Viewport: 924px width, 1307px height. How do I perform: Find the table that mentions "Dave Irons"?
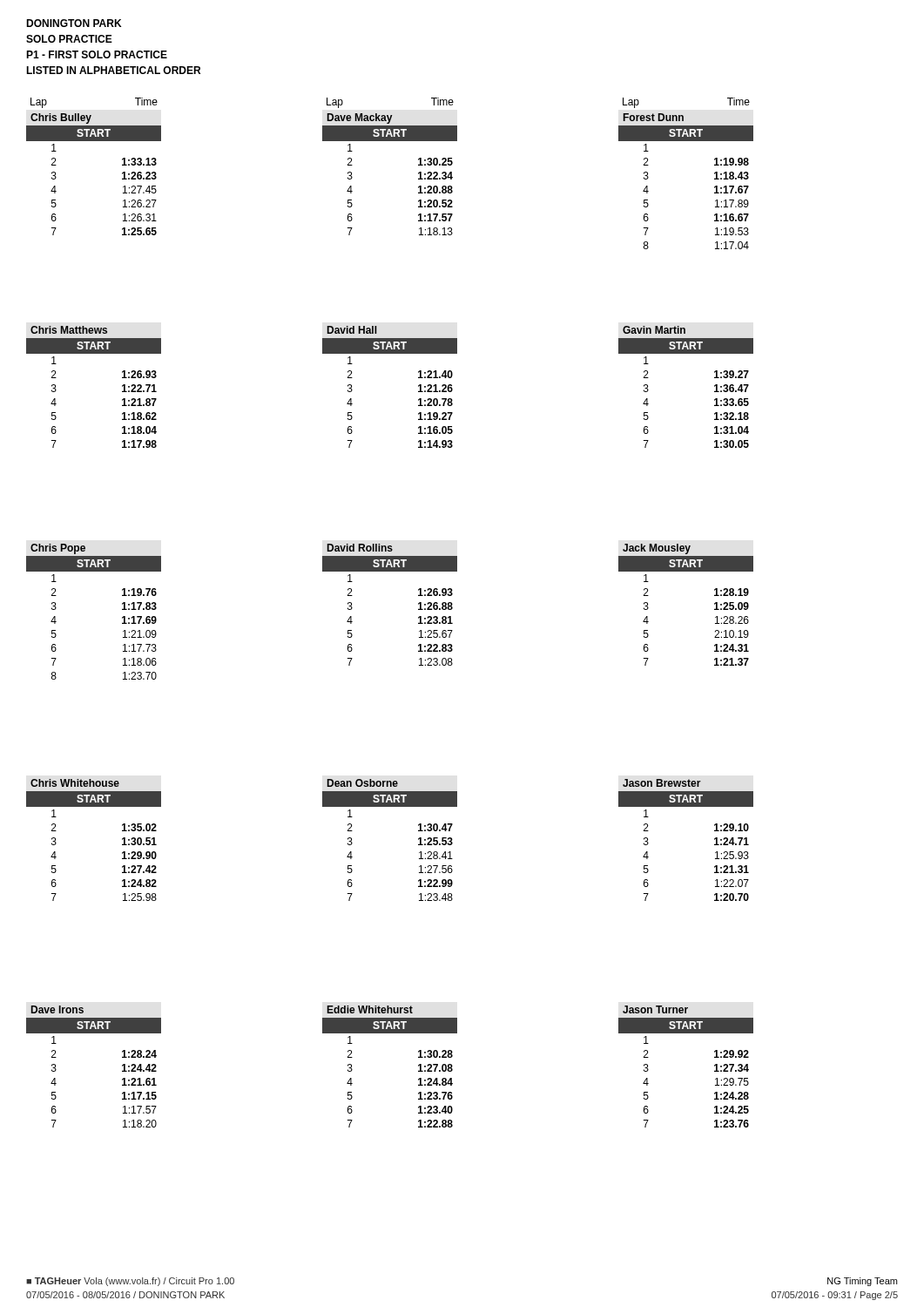[94, 1067]
